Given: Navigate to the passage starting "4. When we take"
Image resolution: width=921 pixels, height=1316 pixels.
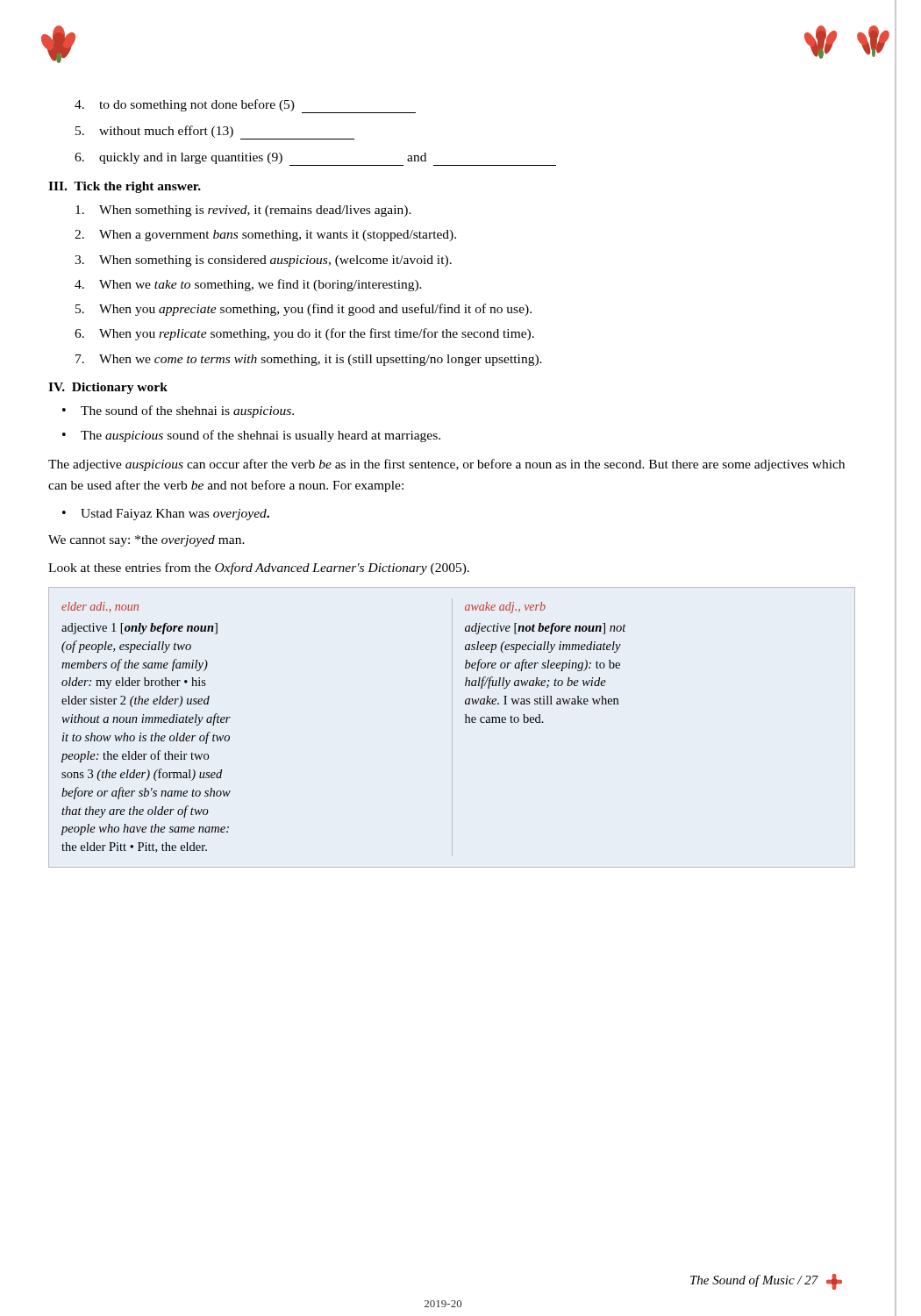Looking at the screenshot, I should click(248, 285).
